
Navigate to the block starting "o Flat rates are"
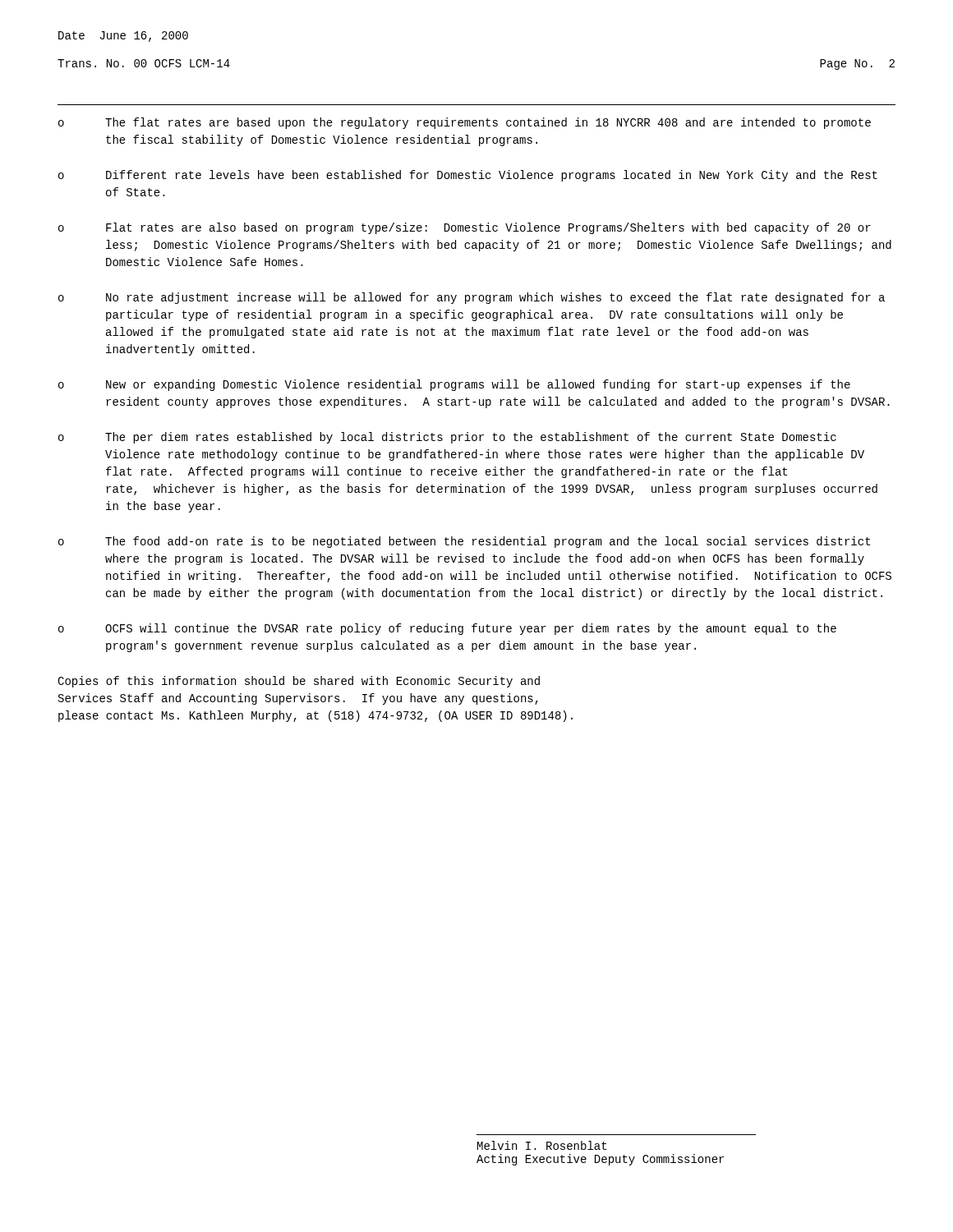click(476, 246)
